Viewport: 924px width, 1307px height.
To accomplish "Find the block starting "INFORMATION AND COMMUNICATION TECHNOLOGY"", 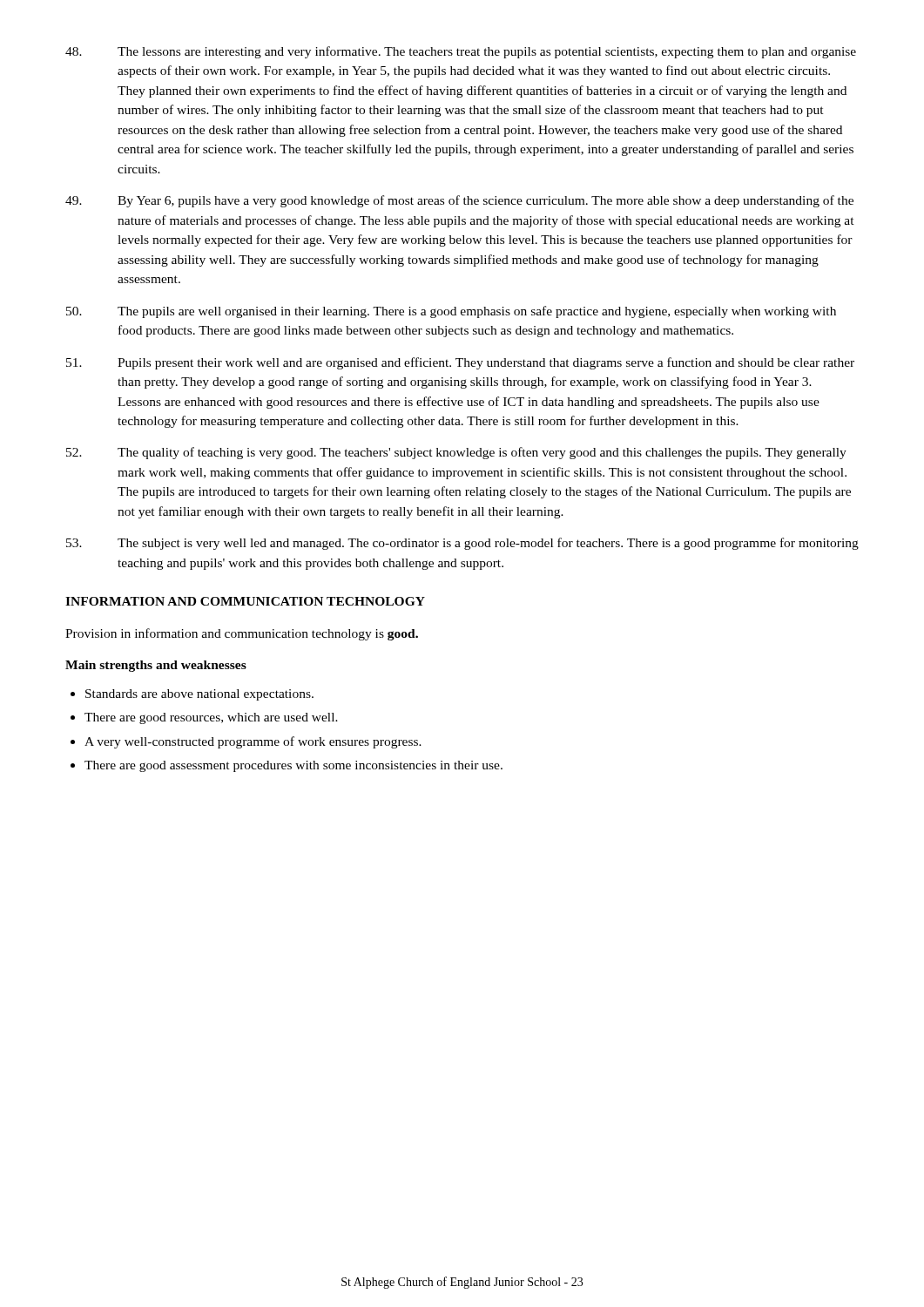I will click(245, 601).
